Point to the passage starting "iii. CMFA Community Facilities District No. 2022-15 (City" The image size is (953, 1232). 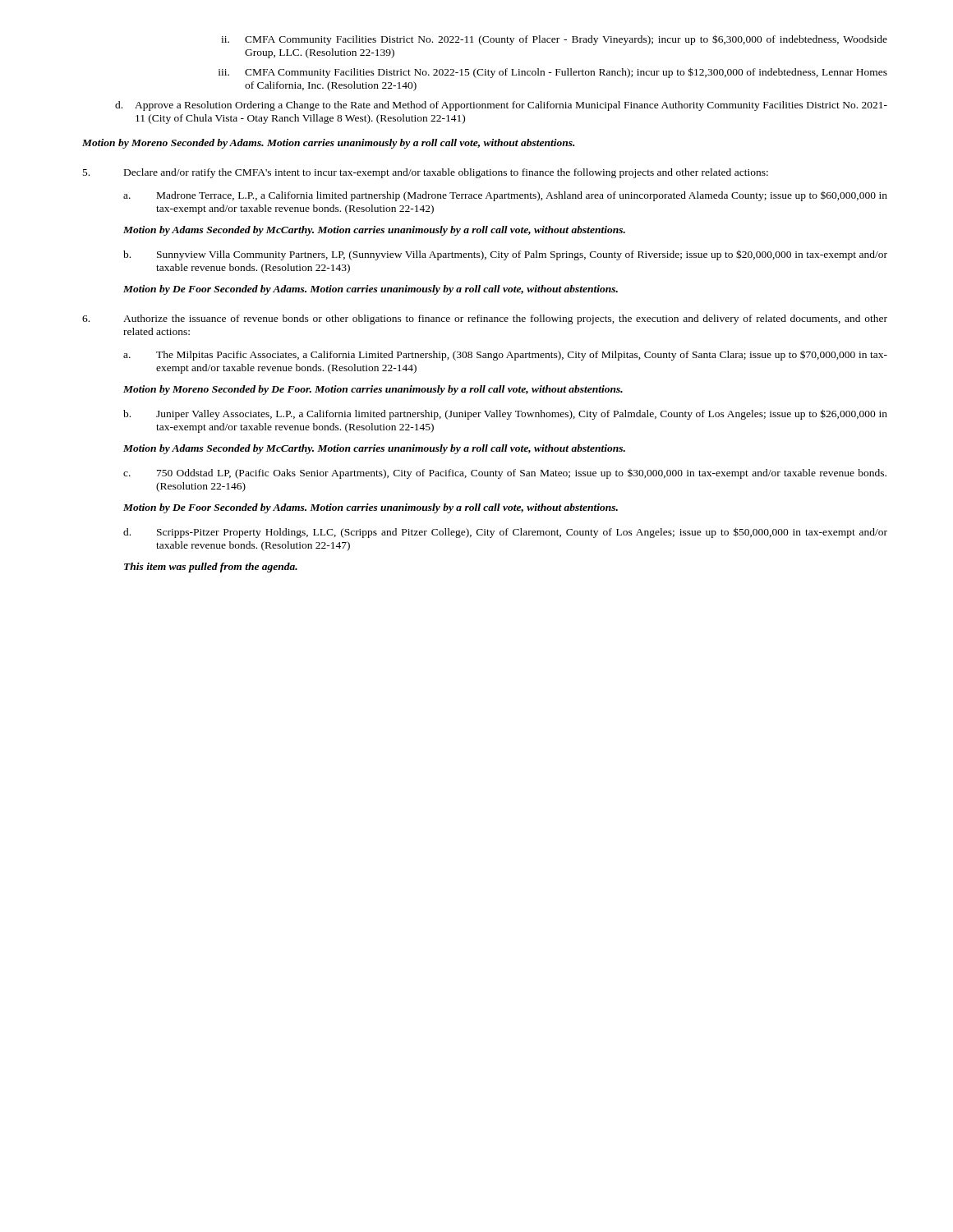tap(485, 79)
